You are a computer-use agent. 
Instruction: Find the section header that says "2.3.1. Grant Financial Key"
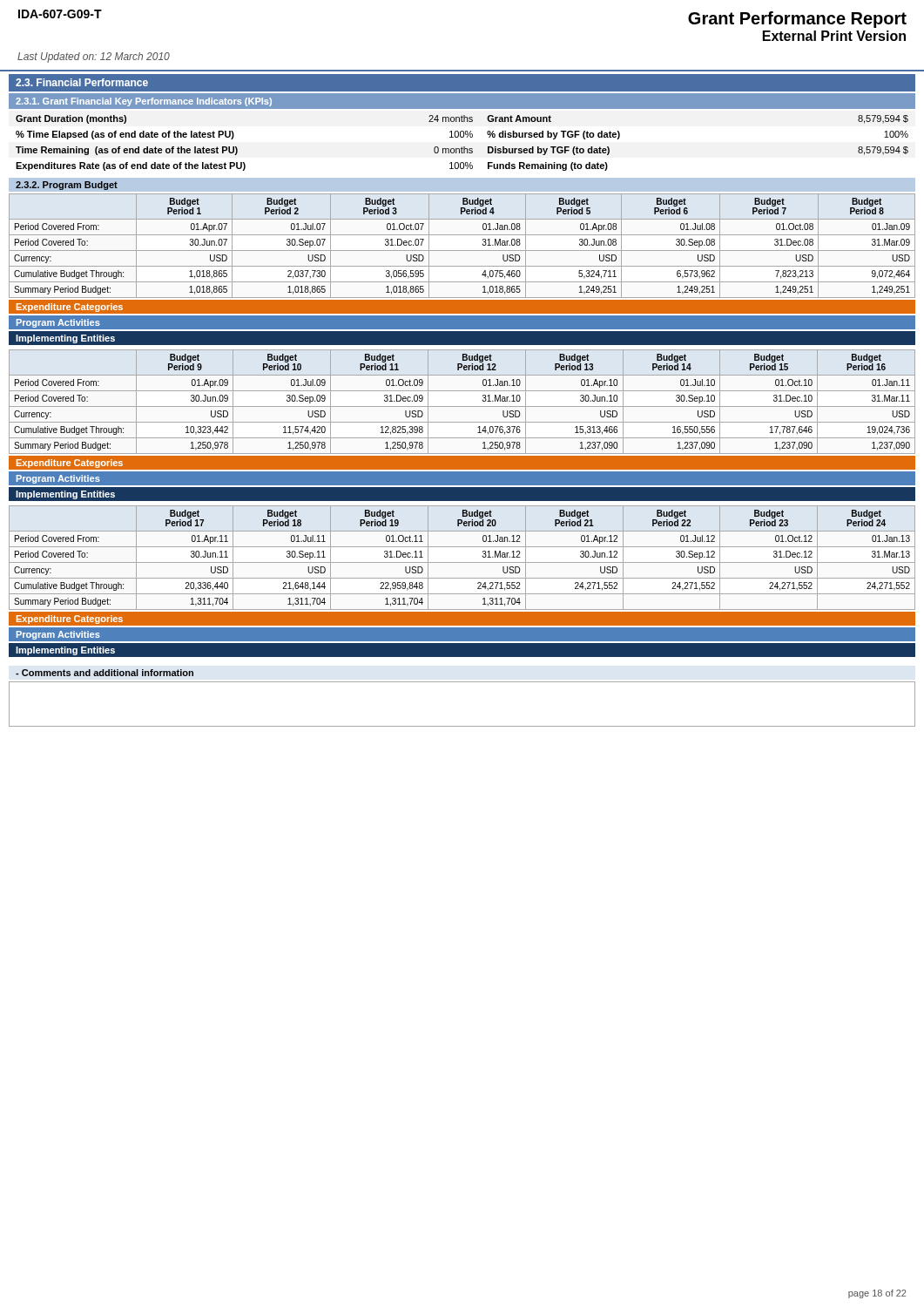click(x=462, y=101)
